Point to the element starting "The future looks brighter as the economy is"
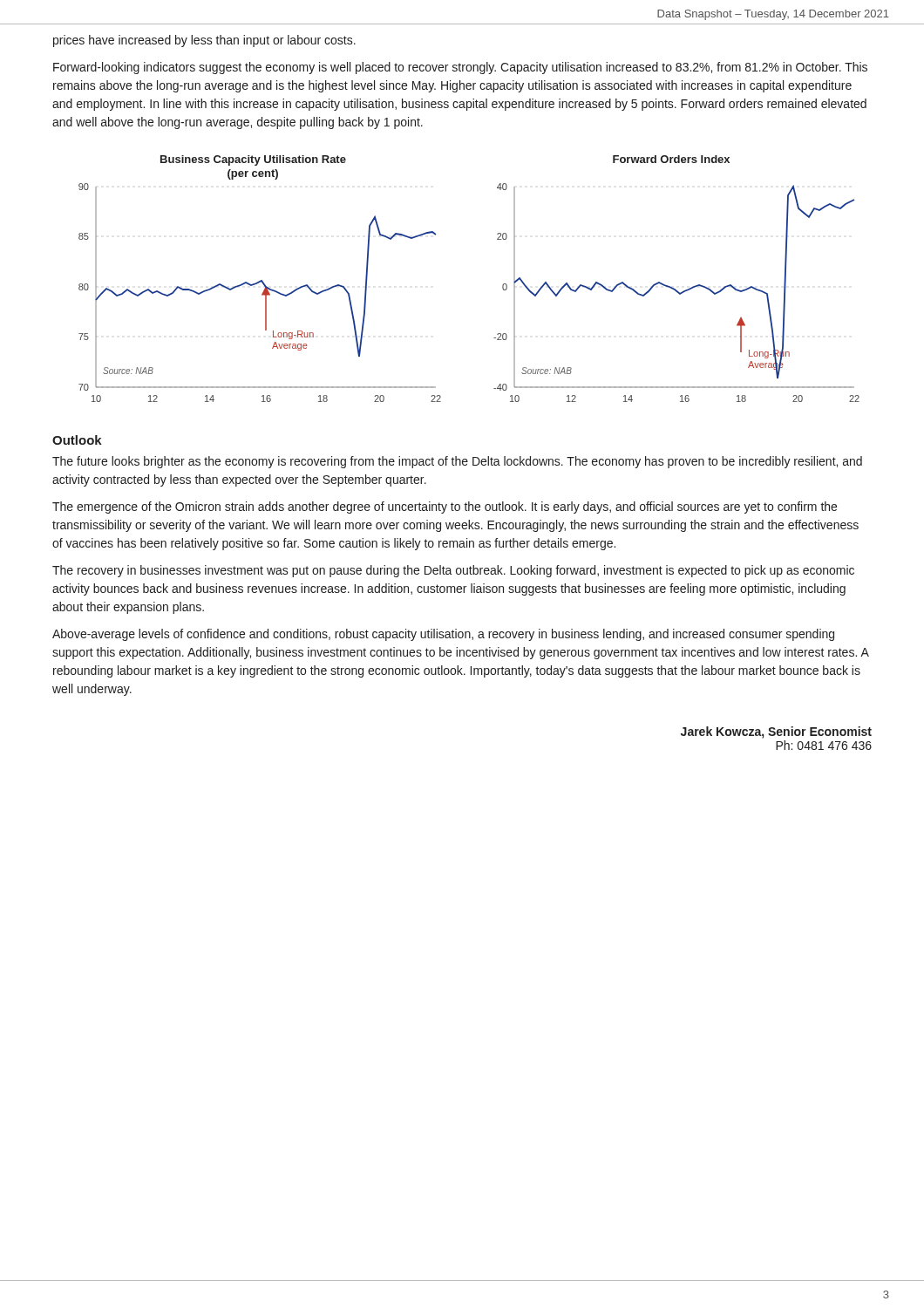Image resolution: width=924 pixels, height=1308 pixels. pos(458,470)
